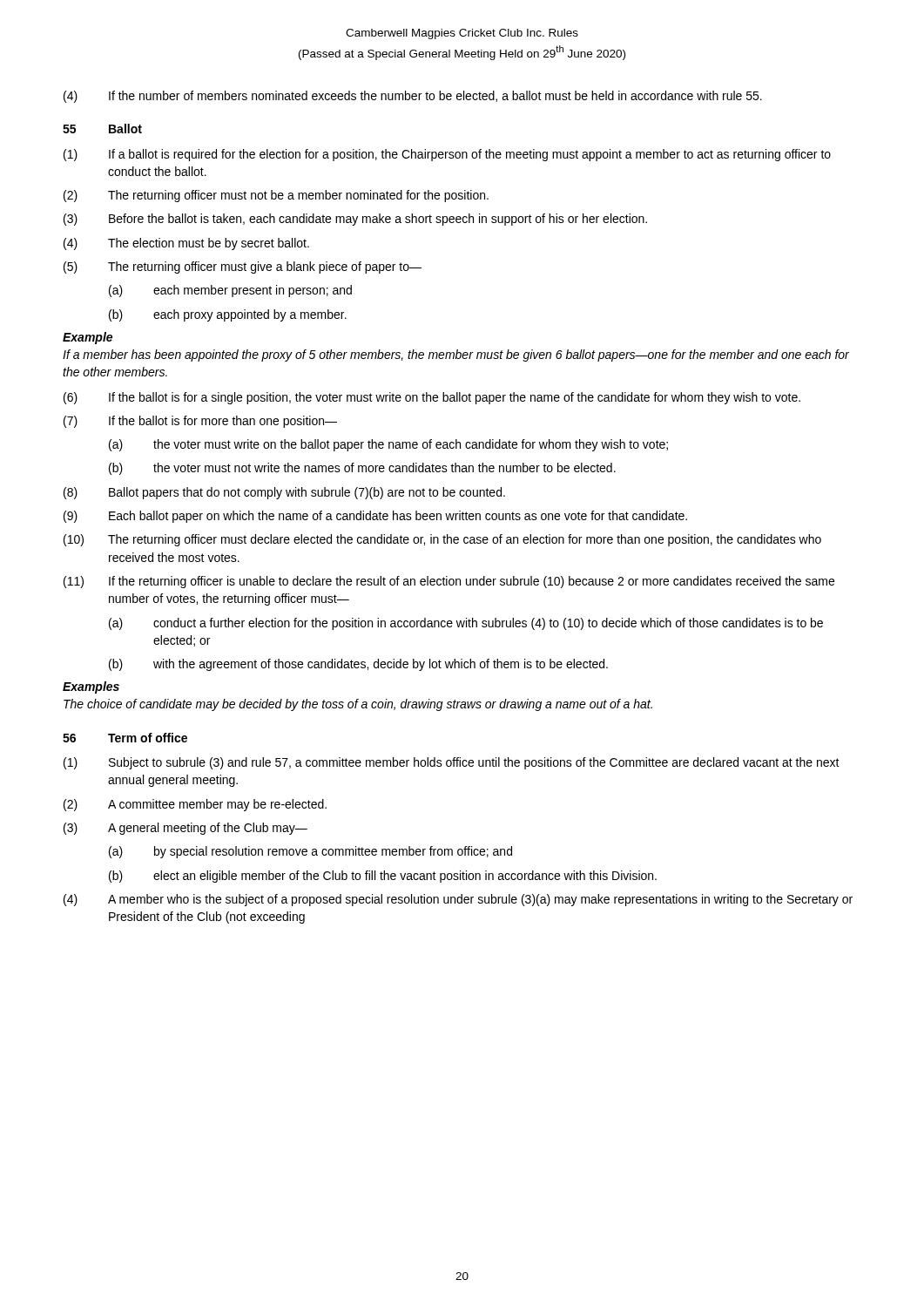This screenshot has width=924, height=1307.
Task: Find the list item with the text "(2) The returning officer must"
Action: (x=462, y=195)
